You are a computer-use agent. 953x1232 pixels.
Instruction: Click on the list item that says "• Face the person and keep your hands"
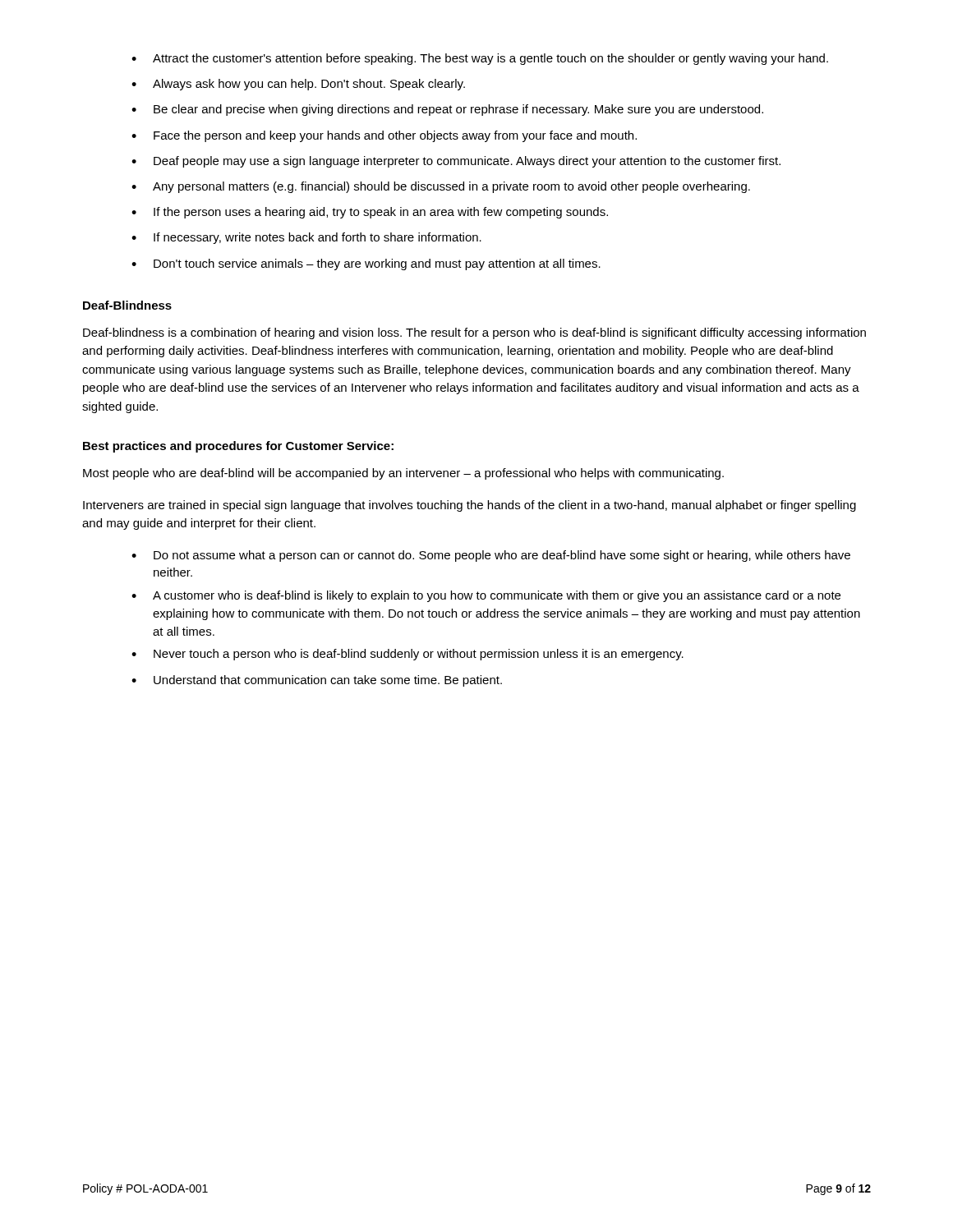pyautogui.click(x=501, y=137)
